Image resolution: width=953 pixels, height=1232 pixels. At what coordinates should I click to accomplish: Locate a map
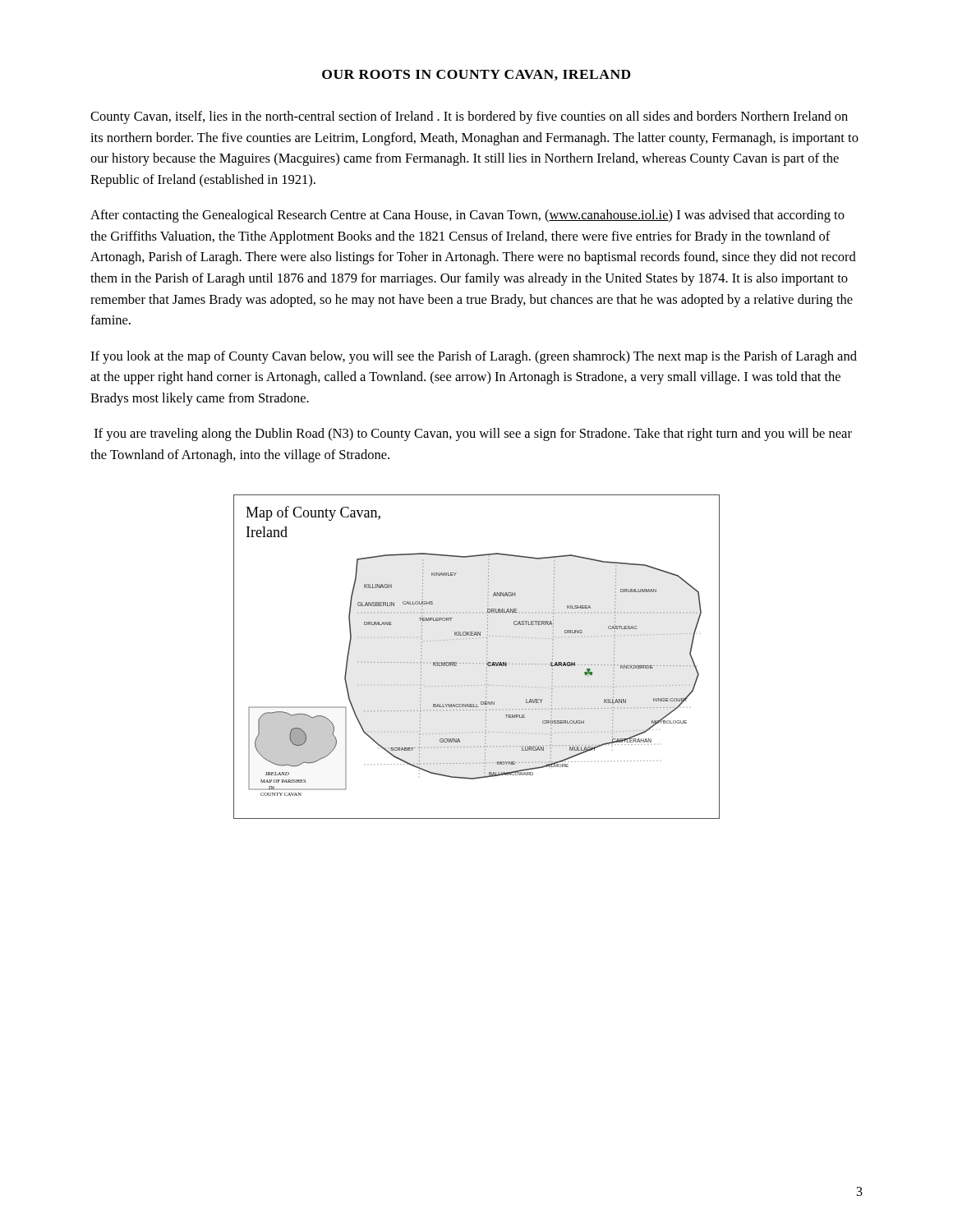(x=476, y=650)
